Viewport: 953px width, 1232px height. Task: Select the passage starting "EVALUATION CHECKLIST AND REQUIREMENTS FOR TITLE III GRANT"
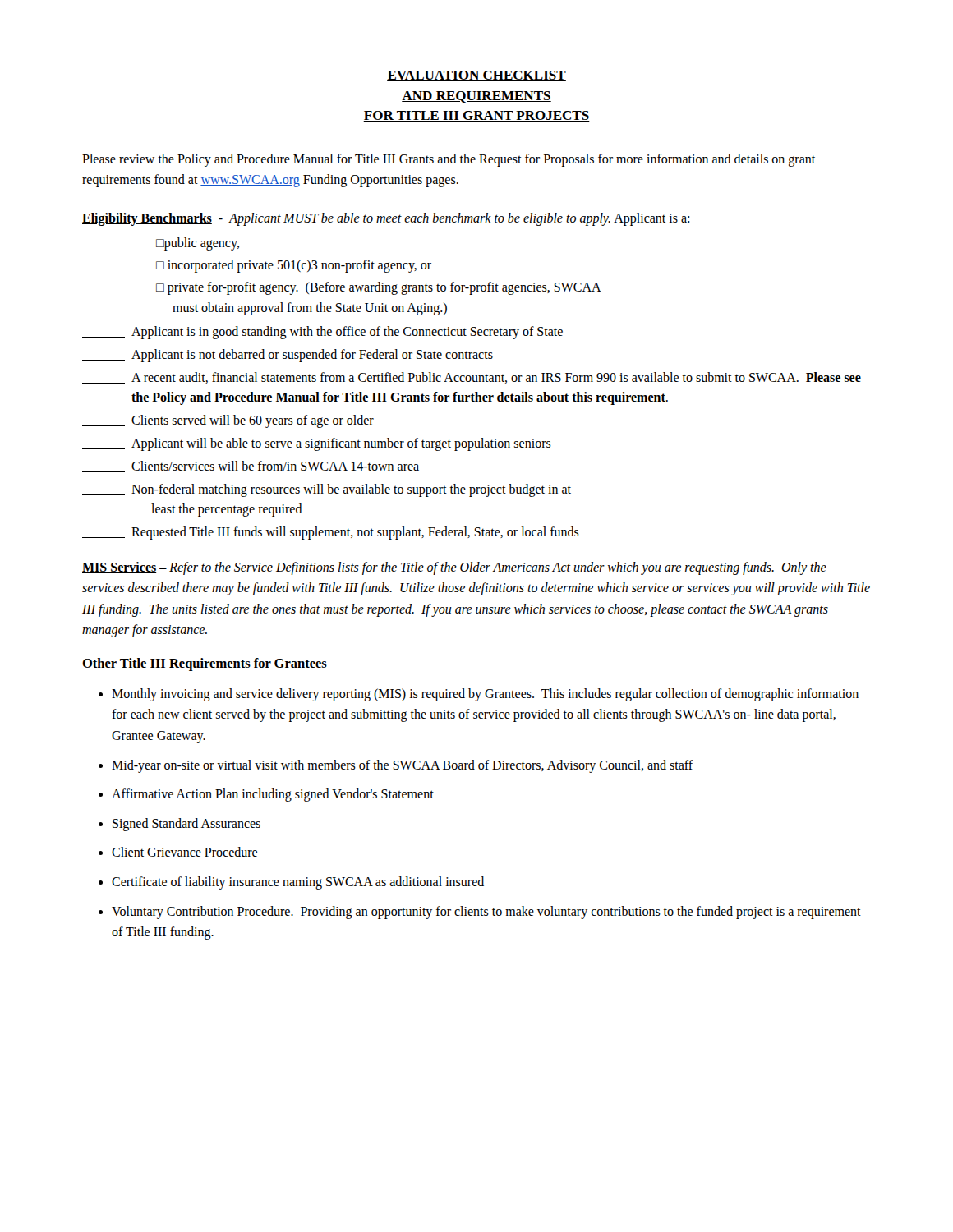pyautogui.click(x=476, y=96)
